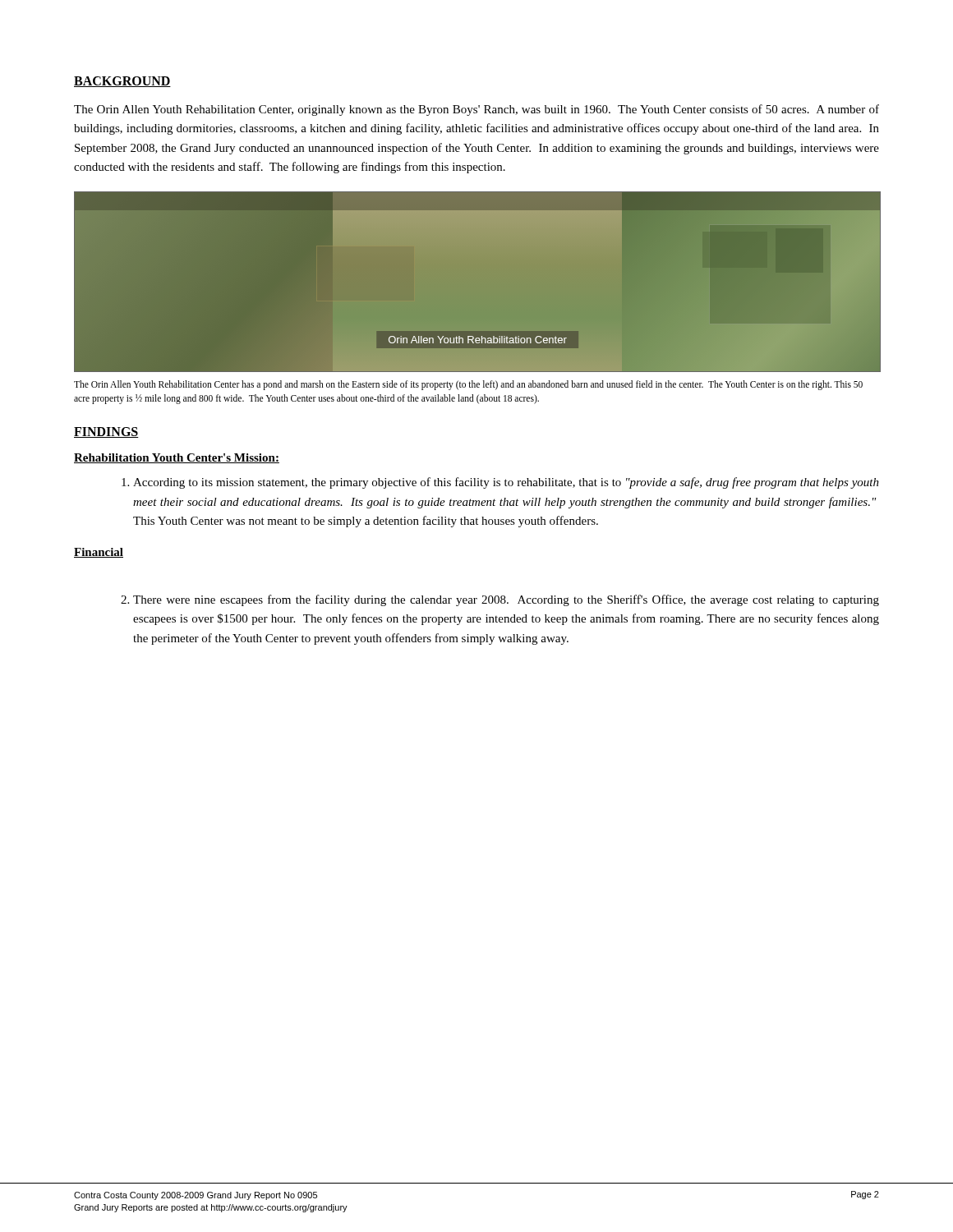Navigate to the passage starting "There were nine escapees from the facility during"

tap(497, 619)
